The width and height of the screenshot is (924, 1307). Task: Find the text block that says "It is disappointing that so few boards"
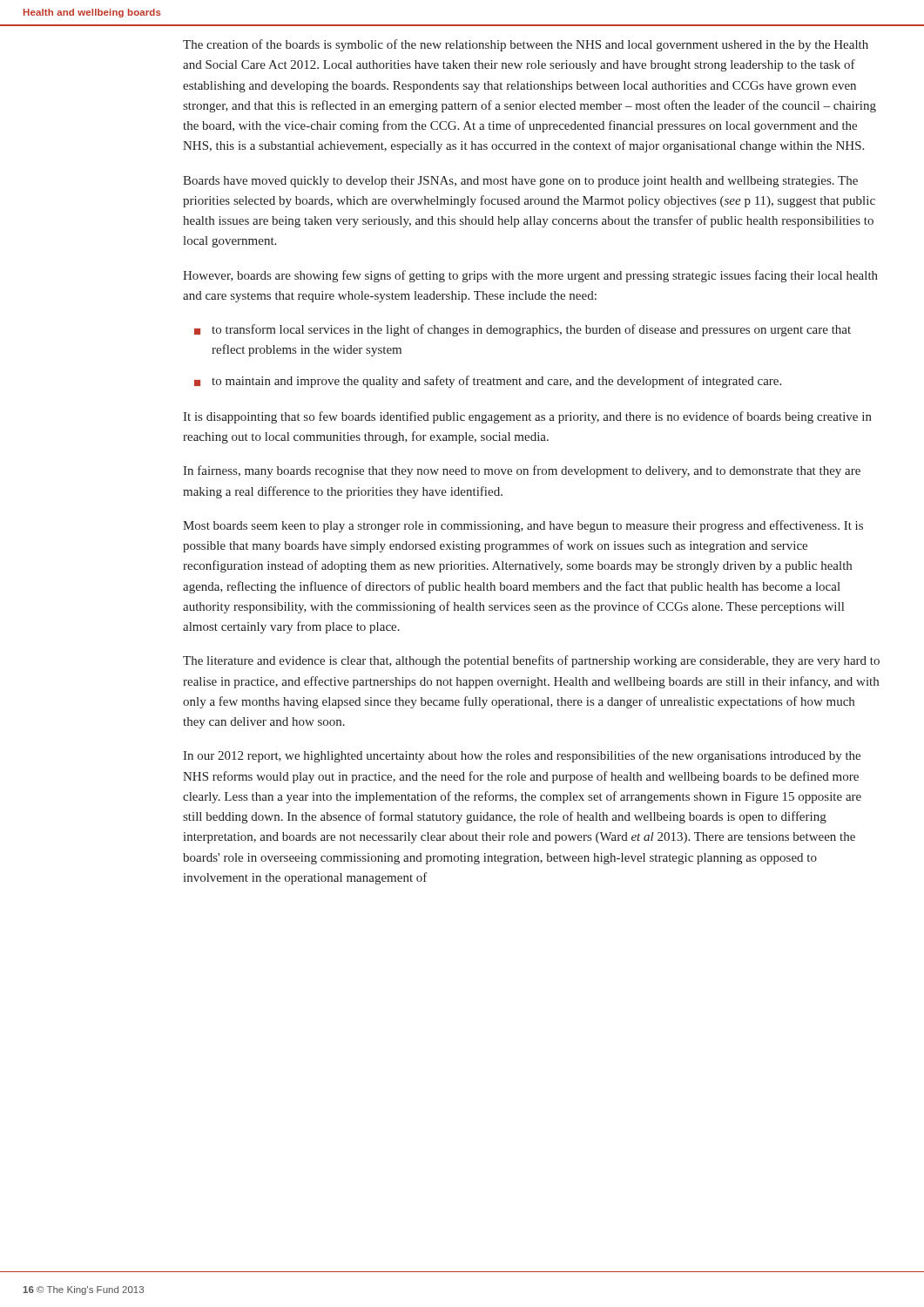coord(527,426)
